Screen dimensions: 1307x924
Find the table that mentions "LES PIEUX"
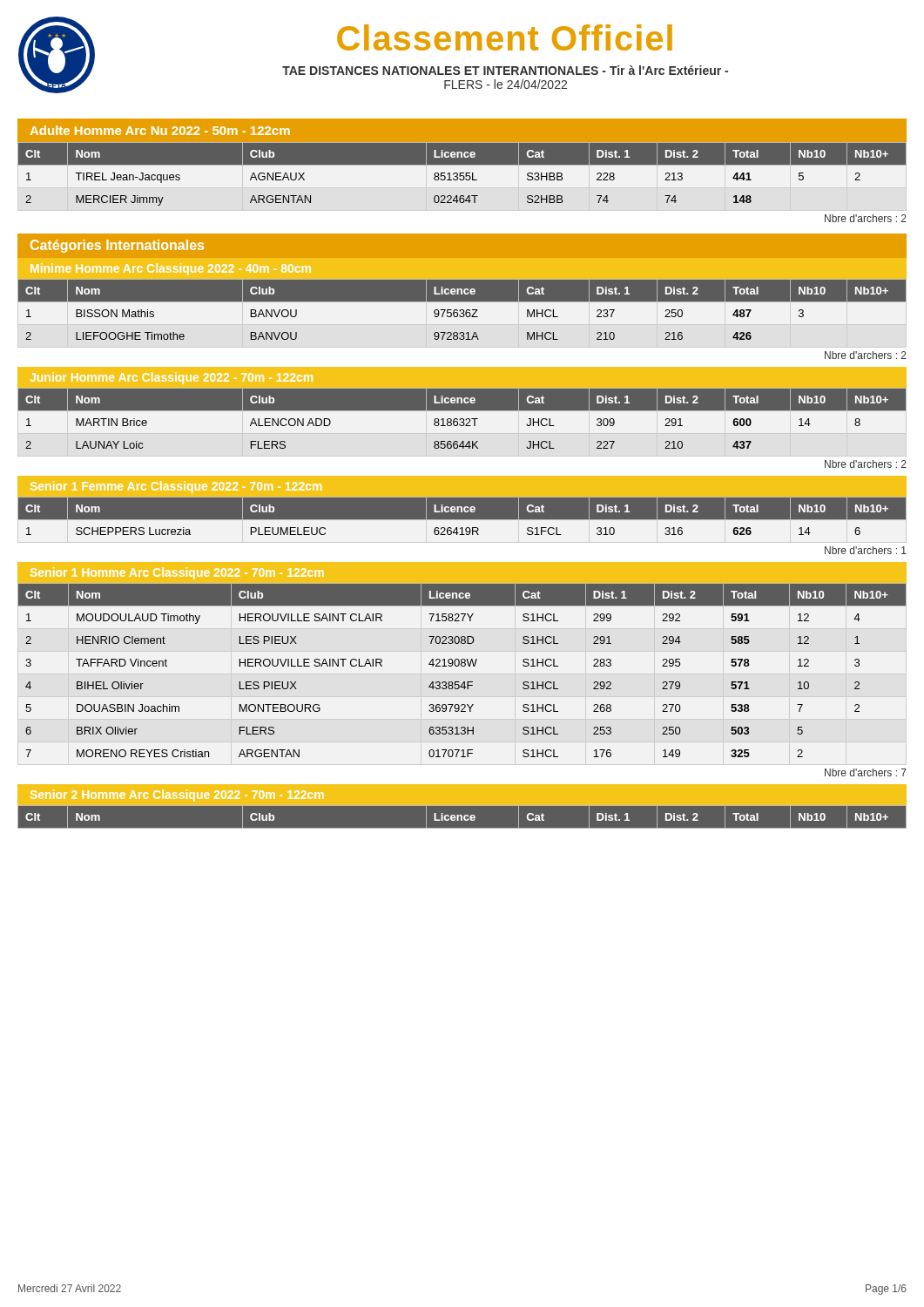click(462, 674)
